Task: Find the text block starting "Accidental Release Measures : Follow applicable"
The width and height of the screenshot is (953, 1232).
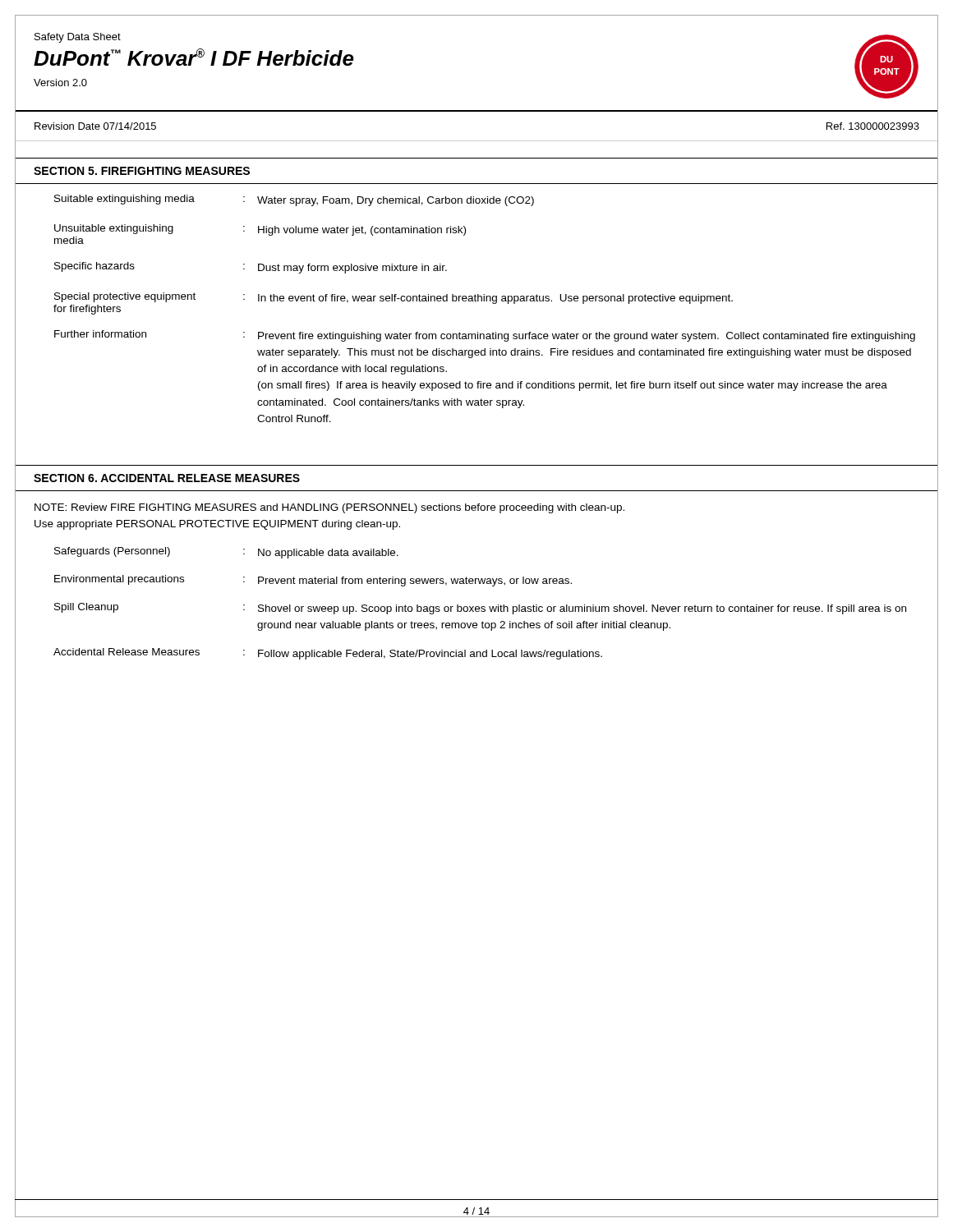Action: tap(476, 654)
